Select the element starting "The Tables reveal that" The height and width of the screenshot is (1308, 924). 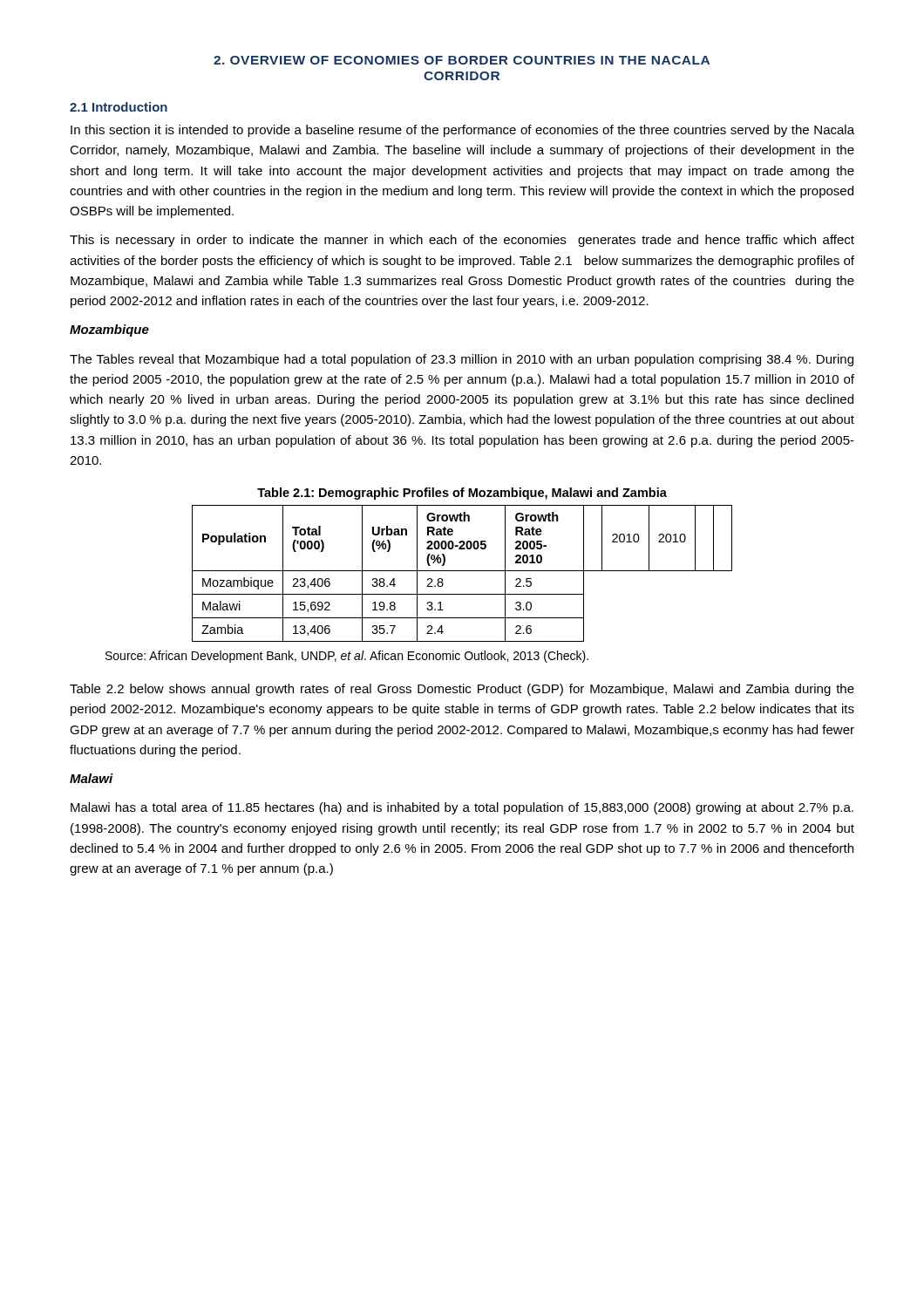coord(462,409)
